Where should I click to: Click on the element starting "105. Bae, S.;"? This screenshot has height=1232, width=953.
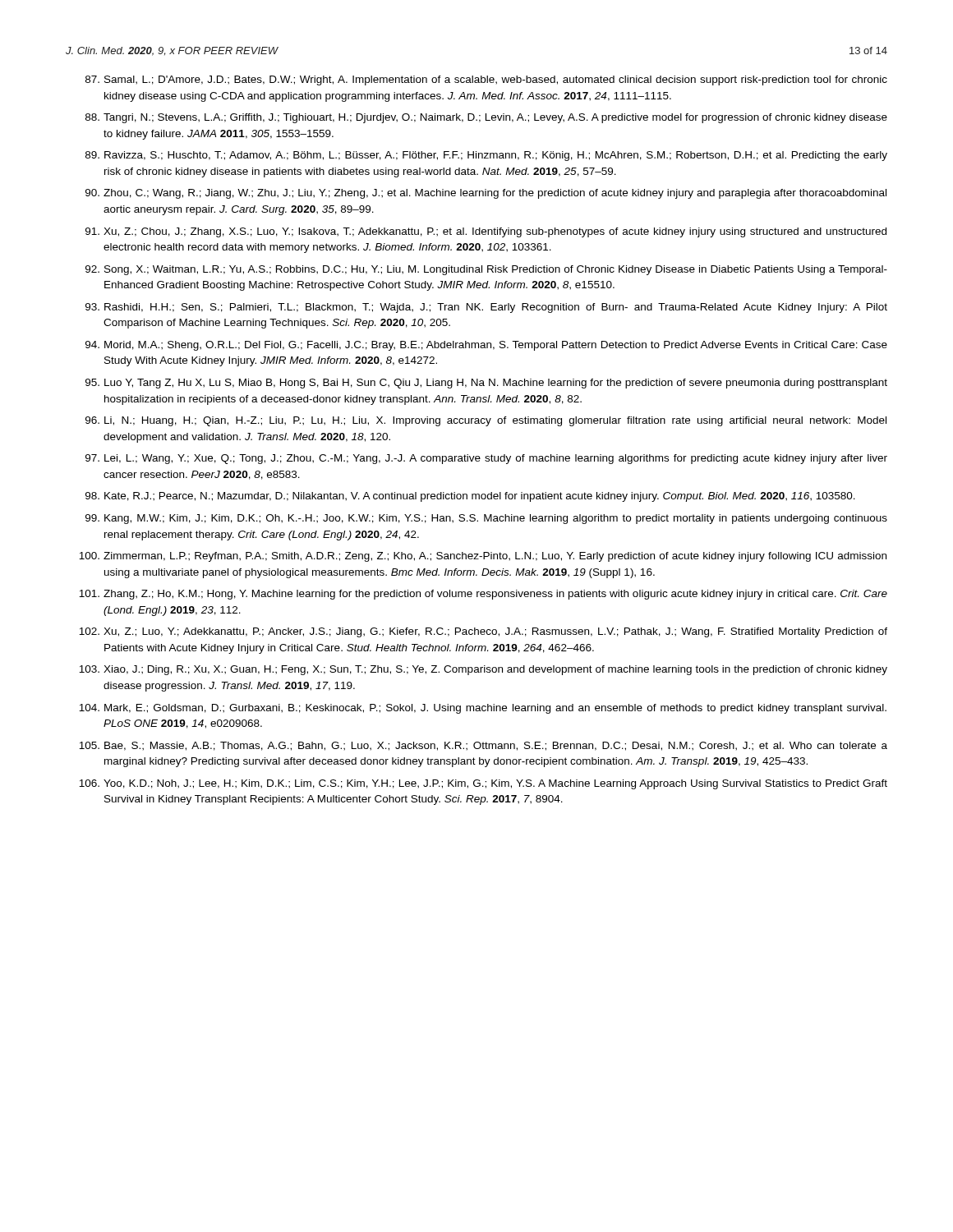tap(476, 753)
